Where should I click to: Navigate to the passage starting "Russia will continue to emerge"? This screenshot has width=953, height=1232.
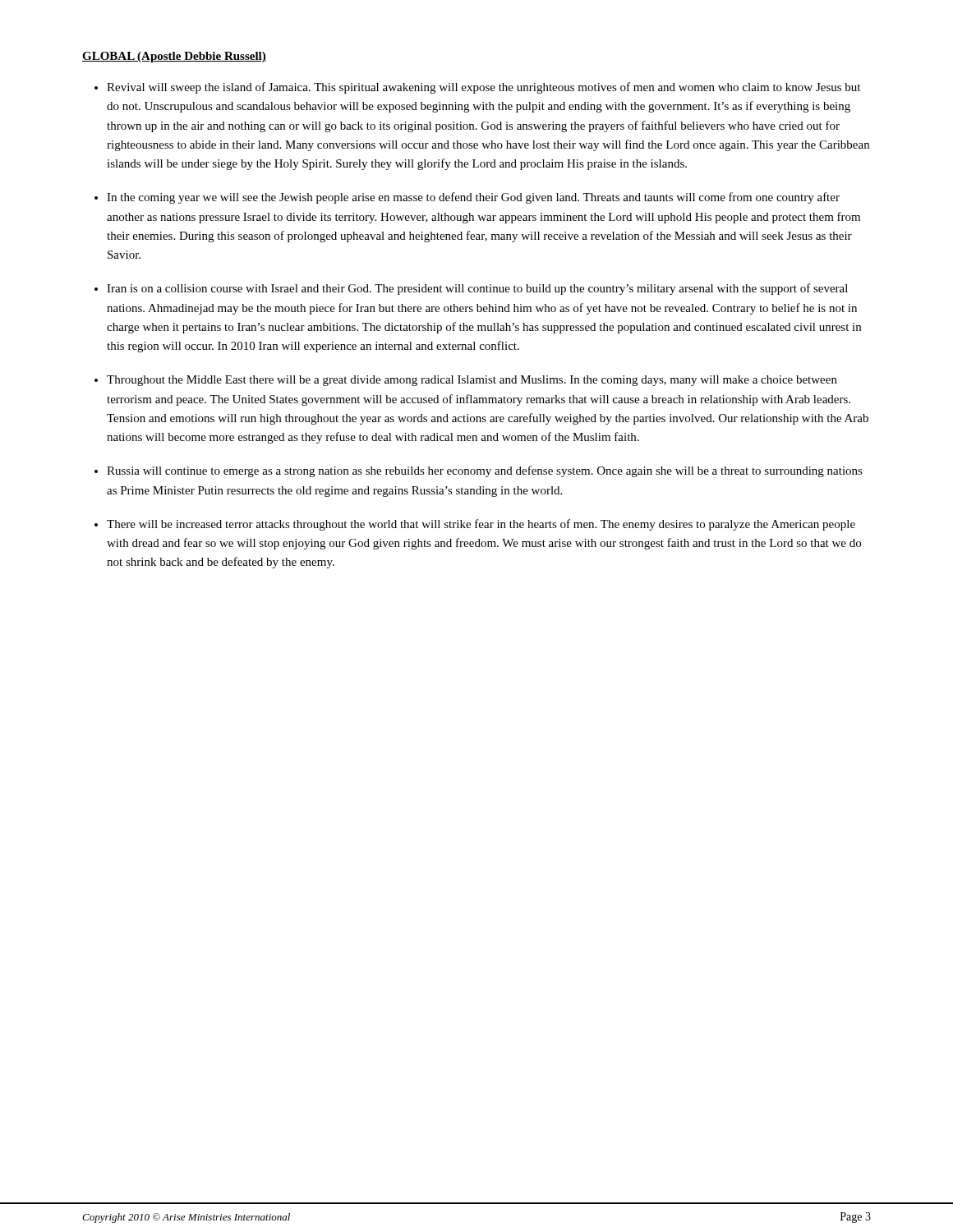pos(485,480)
